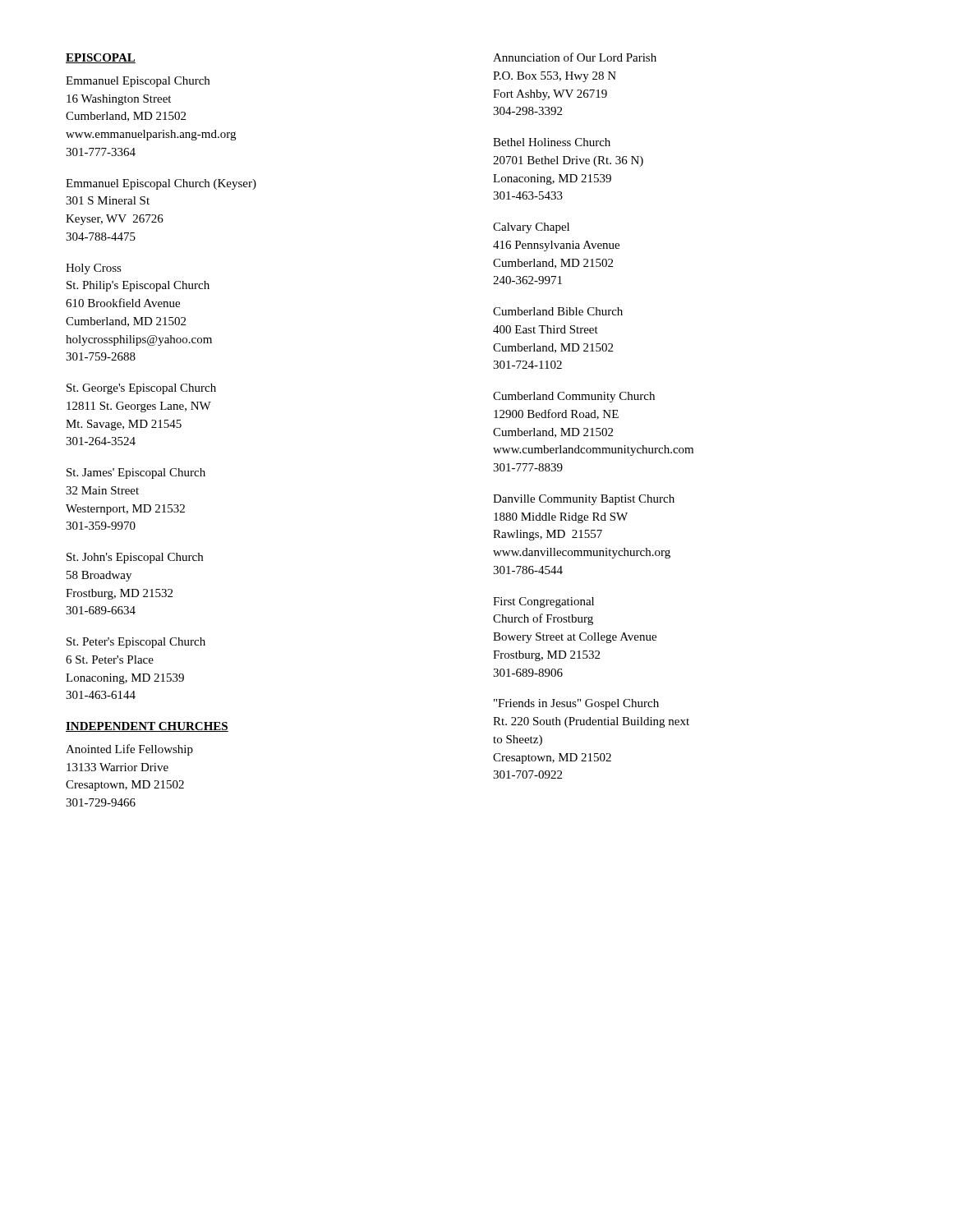Find the list item with the text "Anointed Life Fellowship 13133"
953x1232 pixels.
point(129,750)
